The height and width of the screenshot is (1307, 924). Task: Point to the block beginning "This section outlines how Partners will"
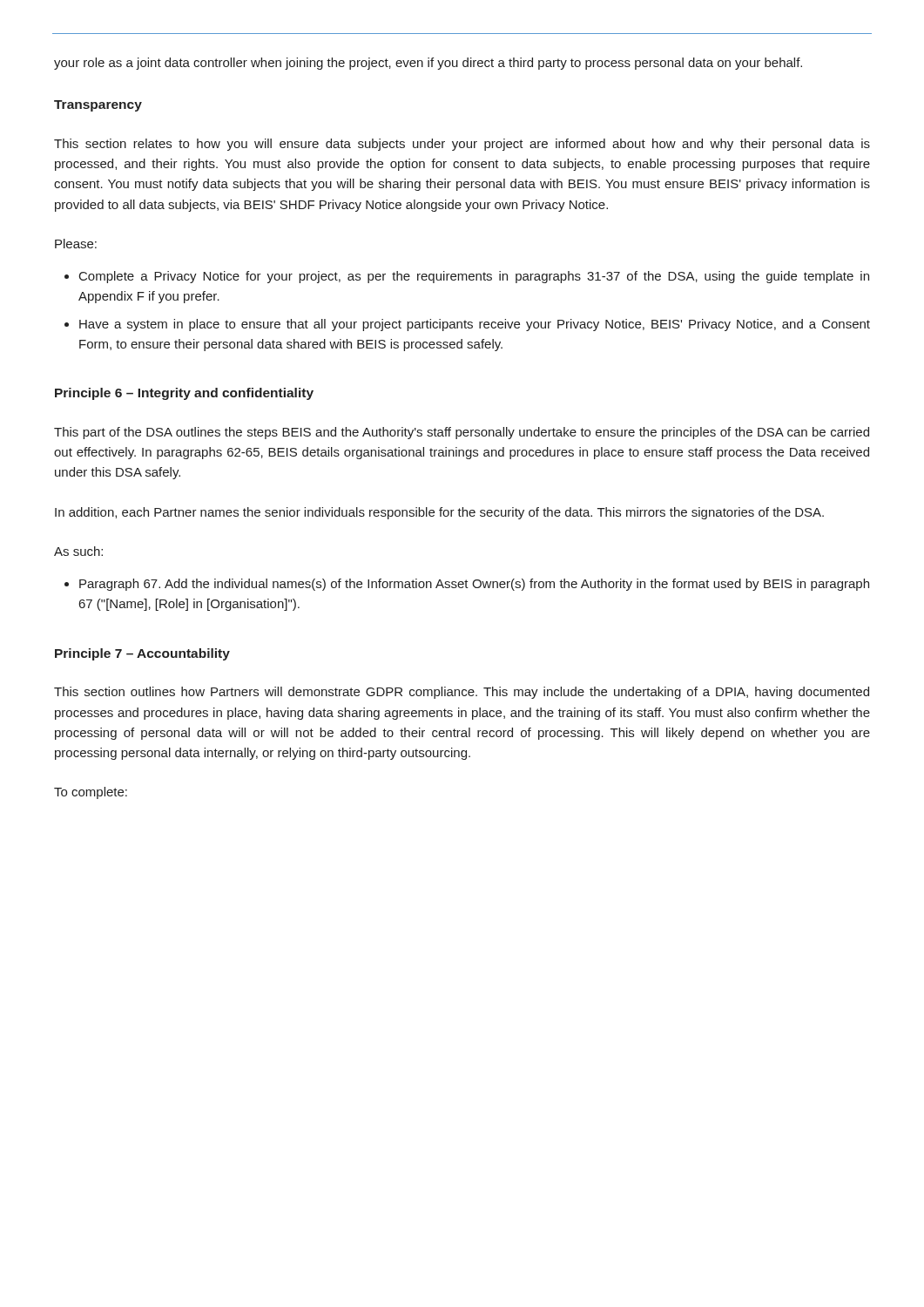(x=462, y=722)
